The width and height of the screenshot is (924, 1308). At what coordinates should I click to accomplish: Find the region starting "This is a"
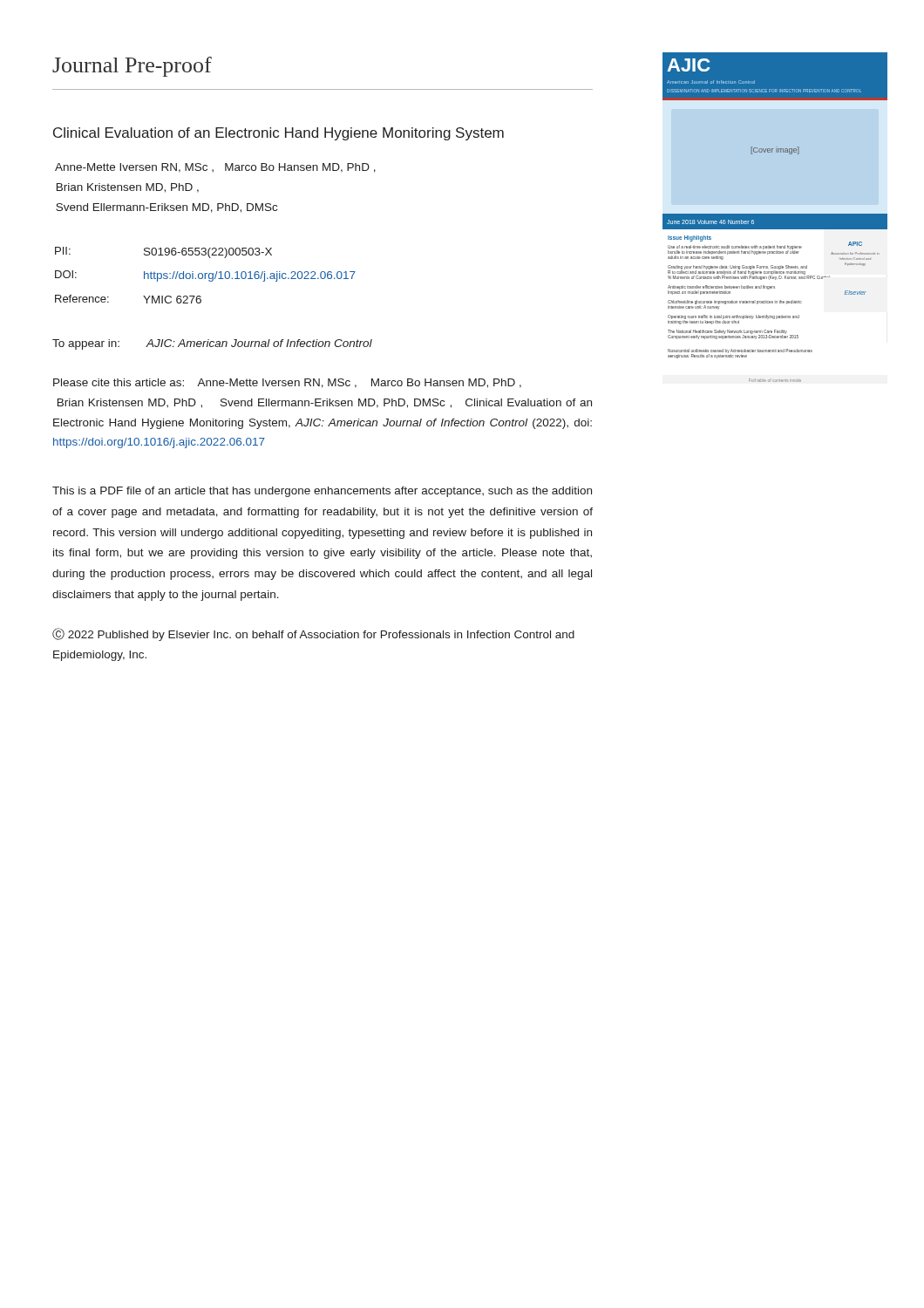coord(323,543)
